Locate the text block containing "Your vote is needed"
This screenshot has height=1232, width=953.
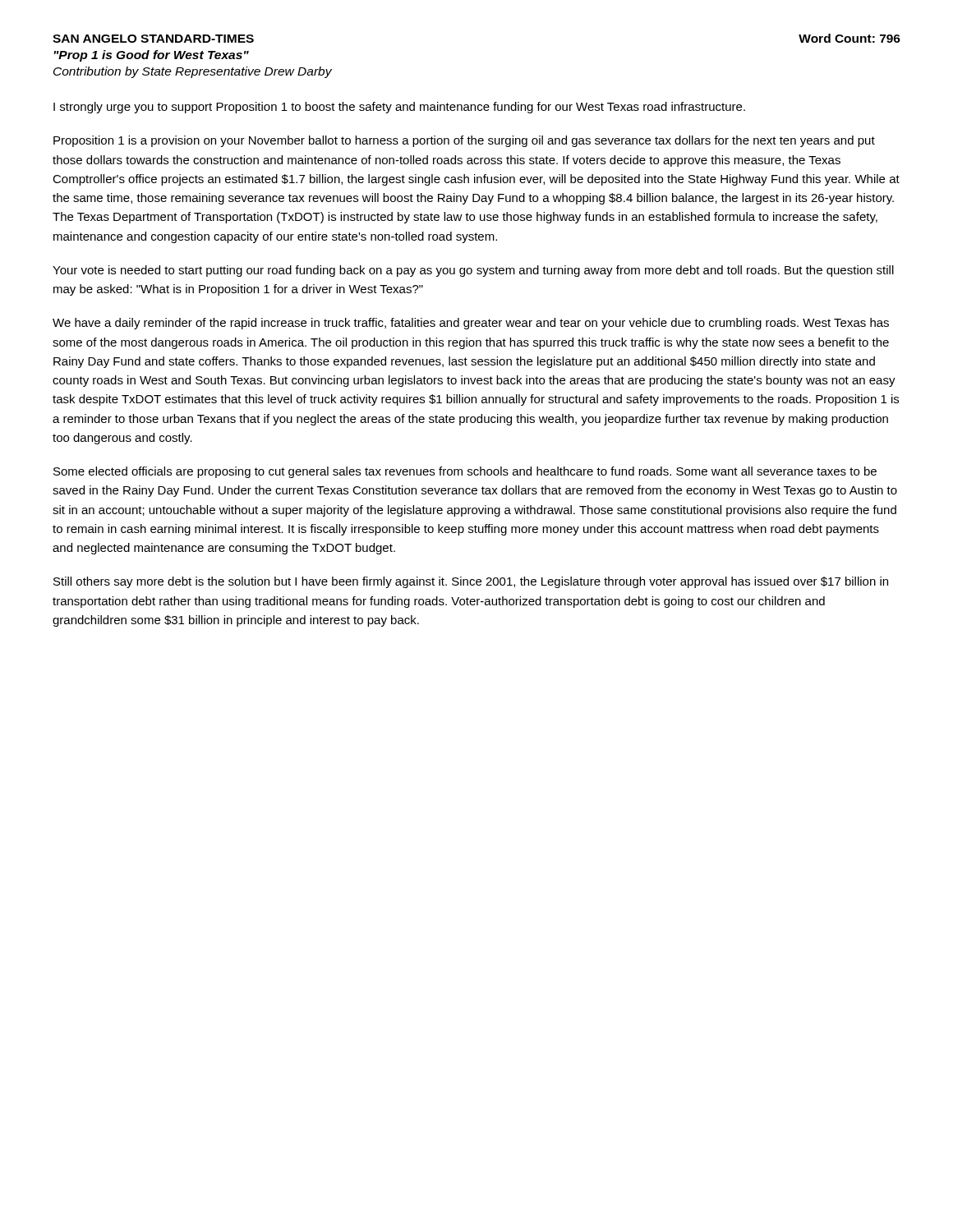click(473, 279)
